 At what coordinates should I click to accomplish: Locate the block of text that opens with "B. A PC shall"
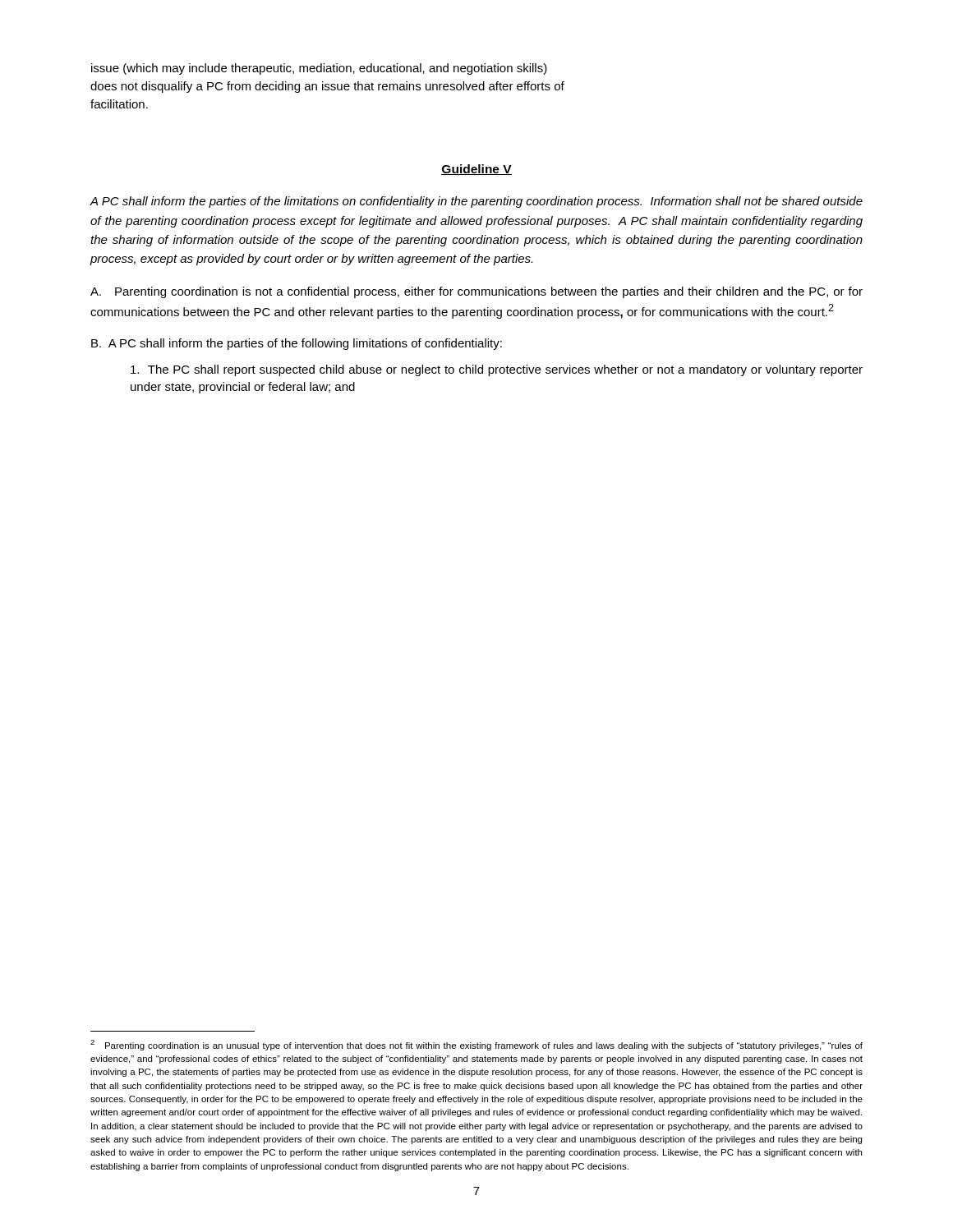click(297, 343)
